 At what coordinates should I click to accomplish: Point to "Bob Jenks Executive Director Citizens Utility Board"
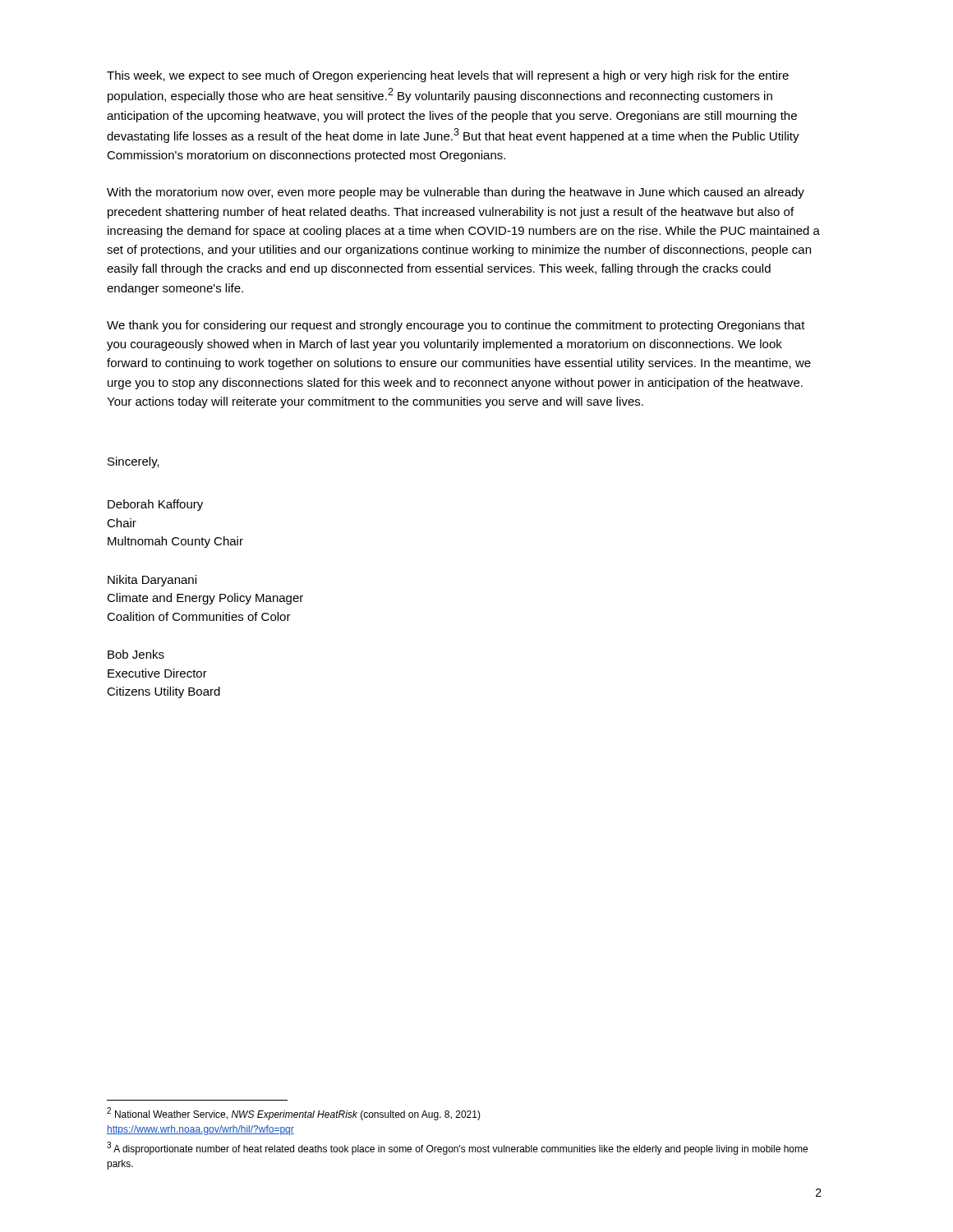point(136,654)
